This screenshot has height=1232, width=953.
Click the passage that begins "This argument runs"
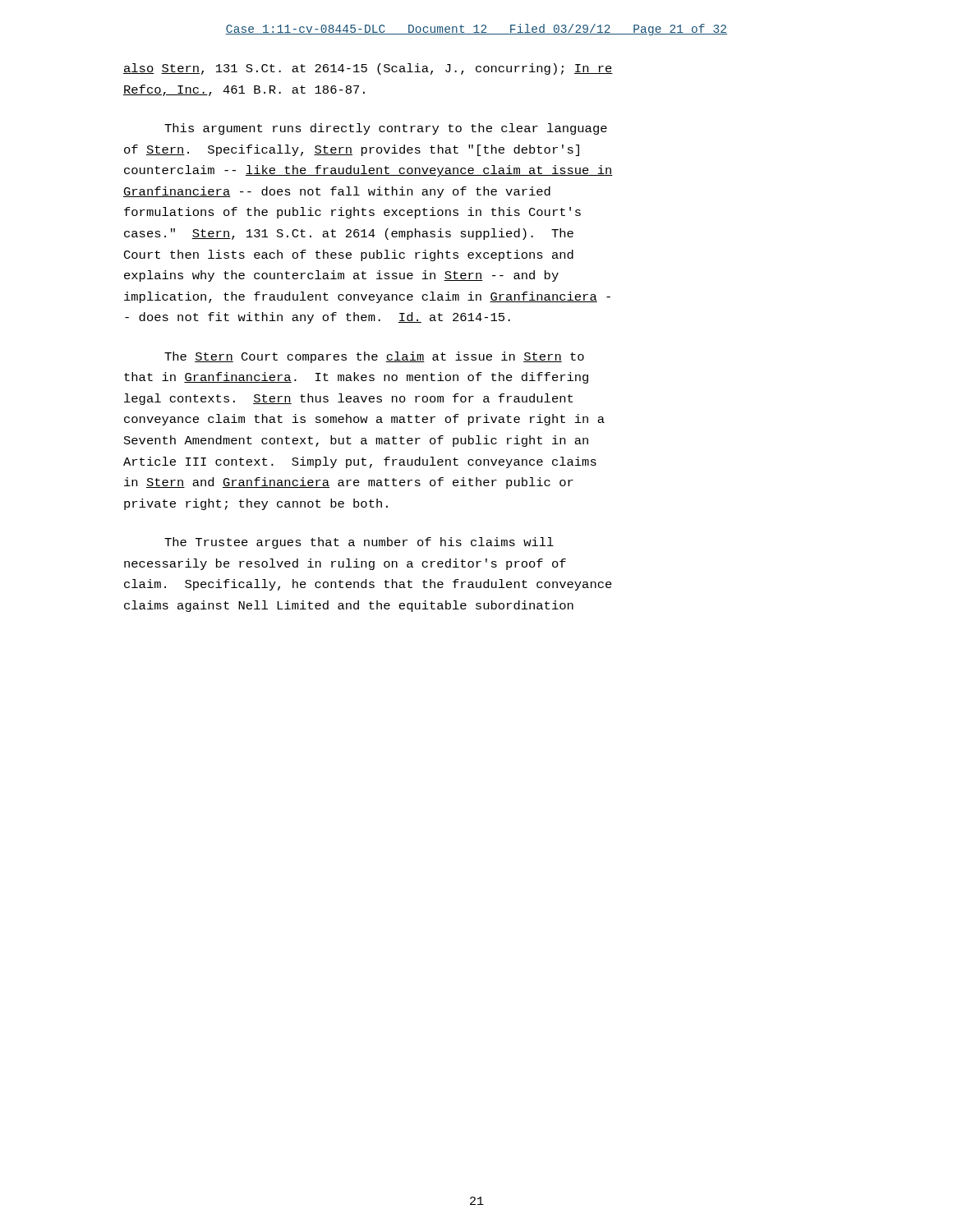click(476, 224)
